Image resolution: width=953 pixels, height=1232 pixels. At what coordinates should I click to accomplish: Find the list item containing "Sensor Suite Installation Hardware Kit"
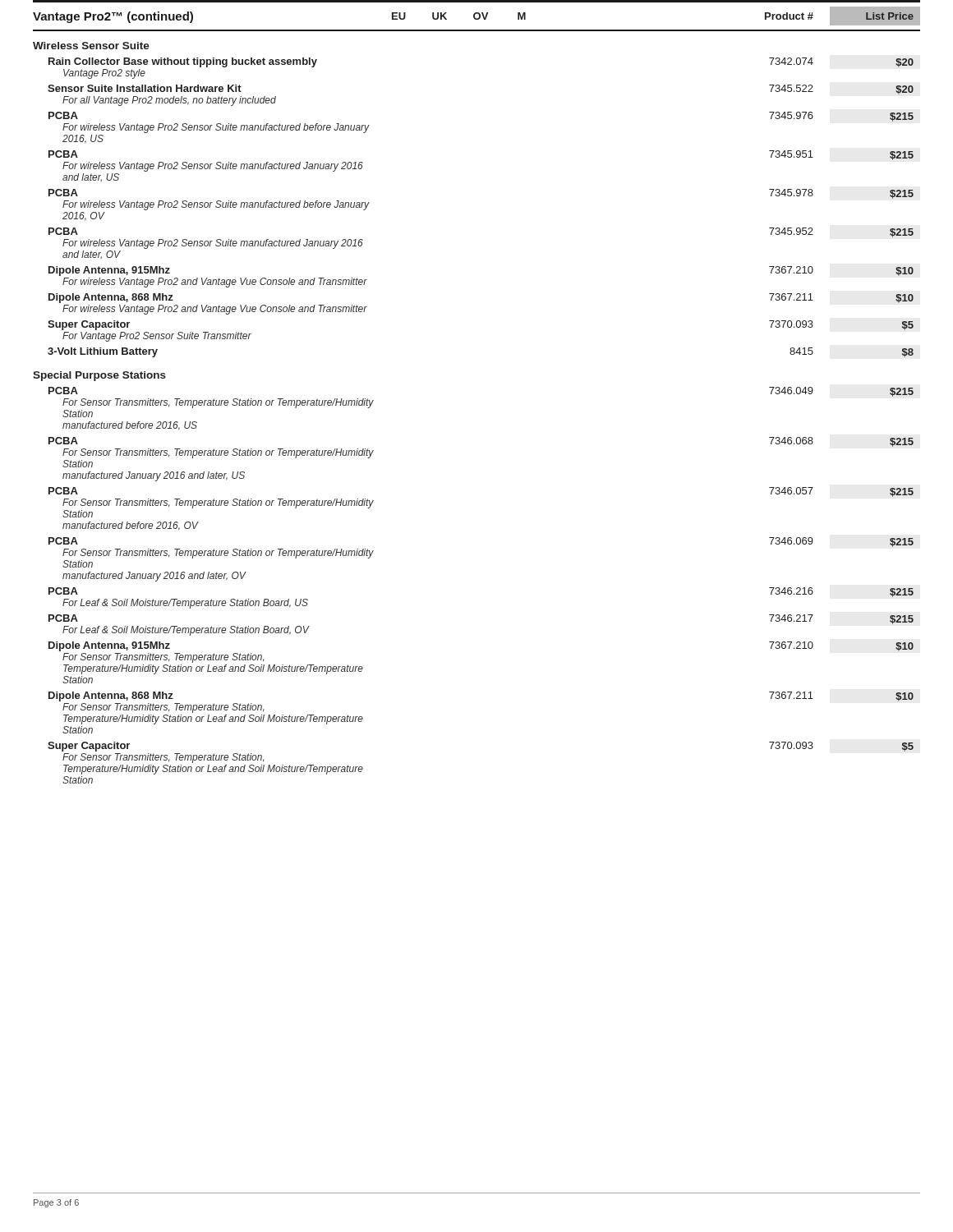145,89
